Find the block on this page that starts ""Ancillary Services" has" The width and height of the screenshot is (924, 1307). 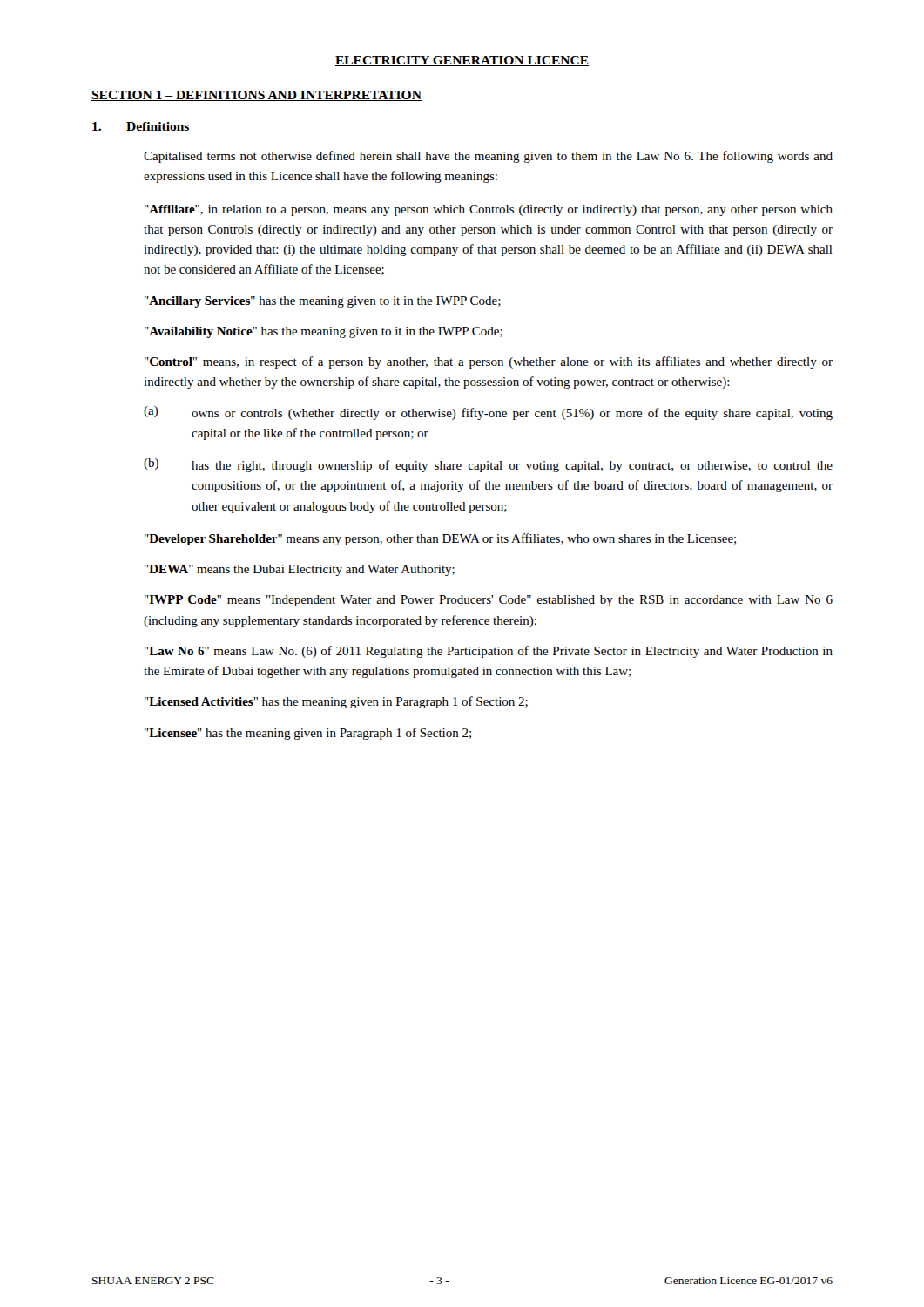(x=322, y=300)
